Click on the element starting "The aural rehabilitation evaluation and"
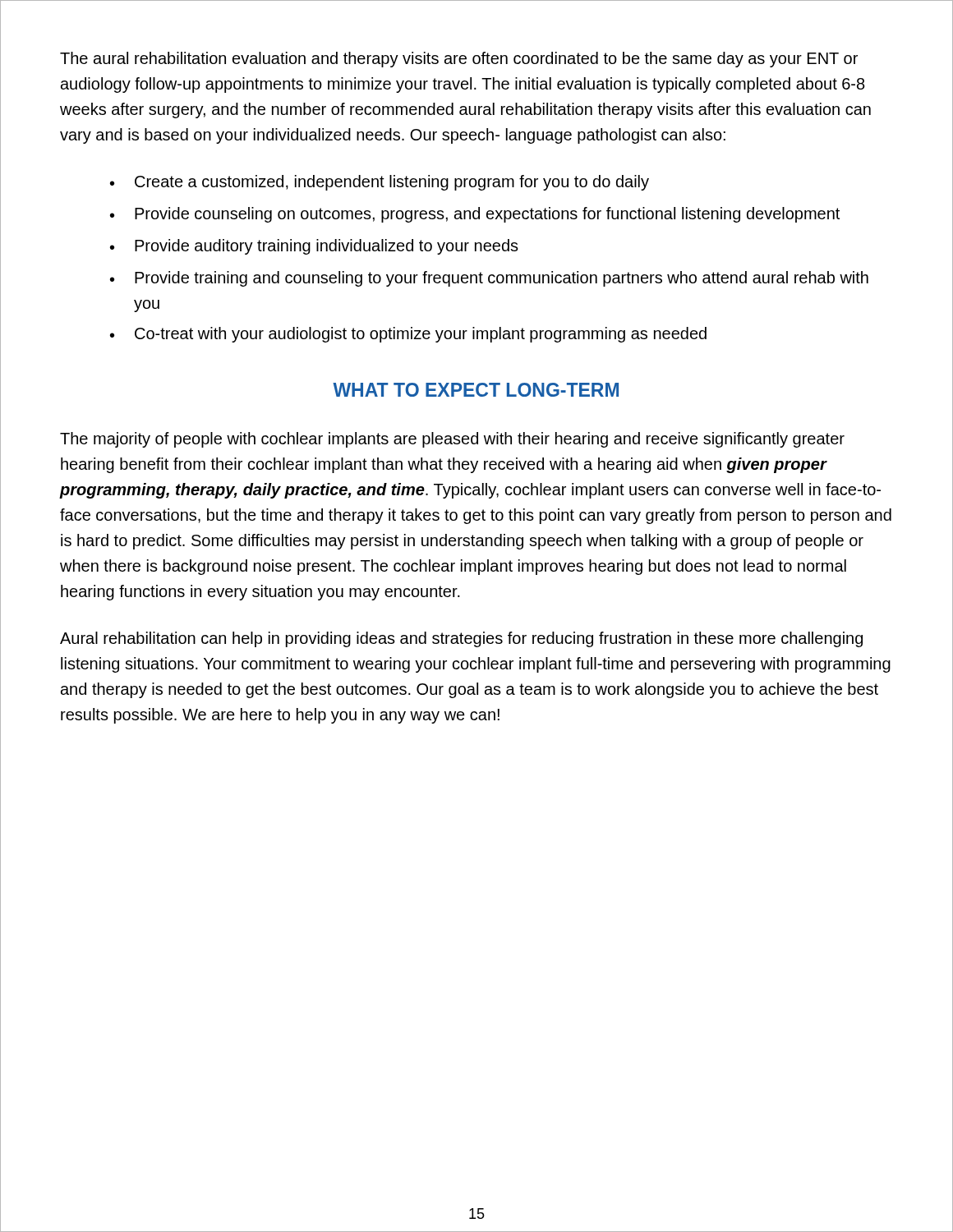 coord(466,97)
